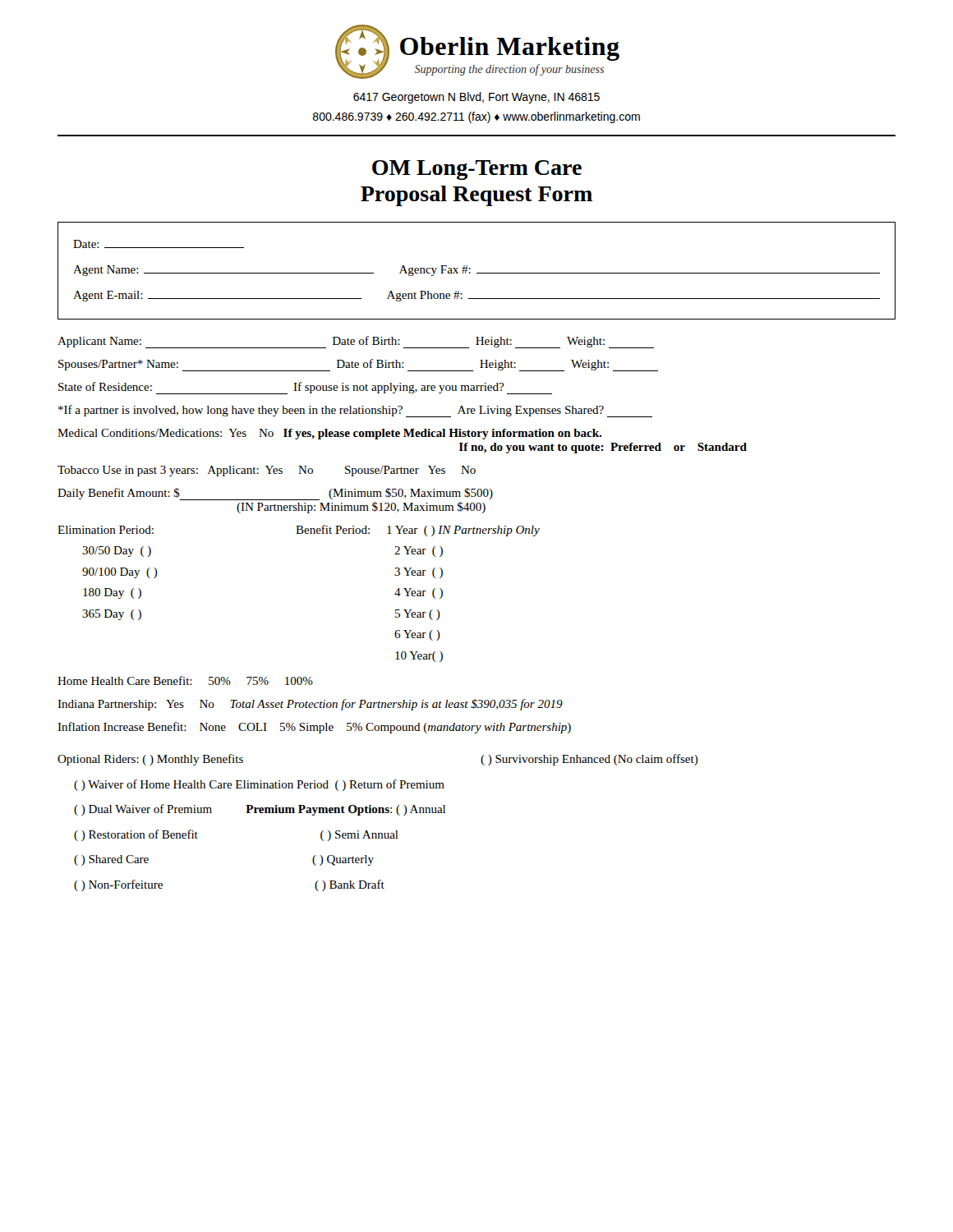Find the text block that says "Indiana Partnership: Yes No"
Viewport: 953px width, 1232px height.
[310, 704]
